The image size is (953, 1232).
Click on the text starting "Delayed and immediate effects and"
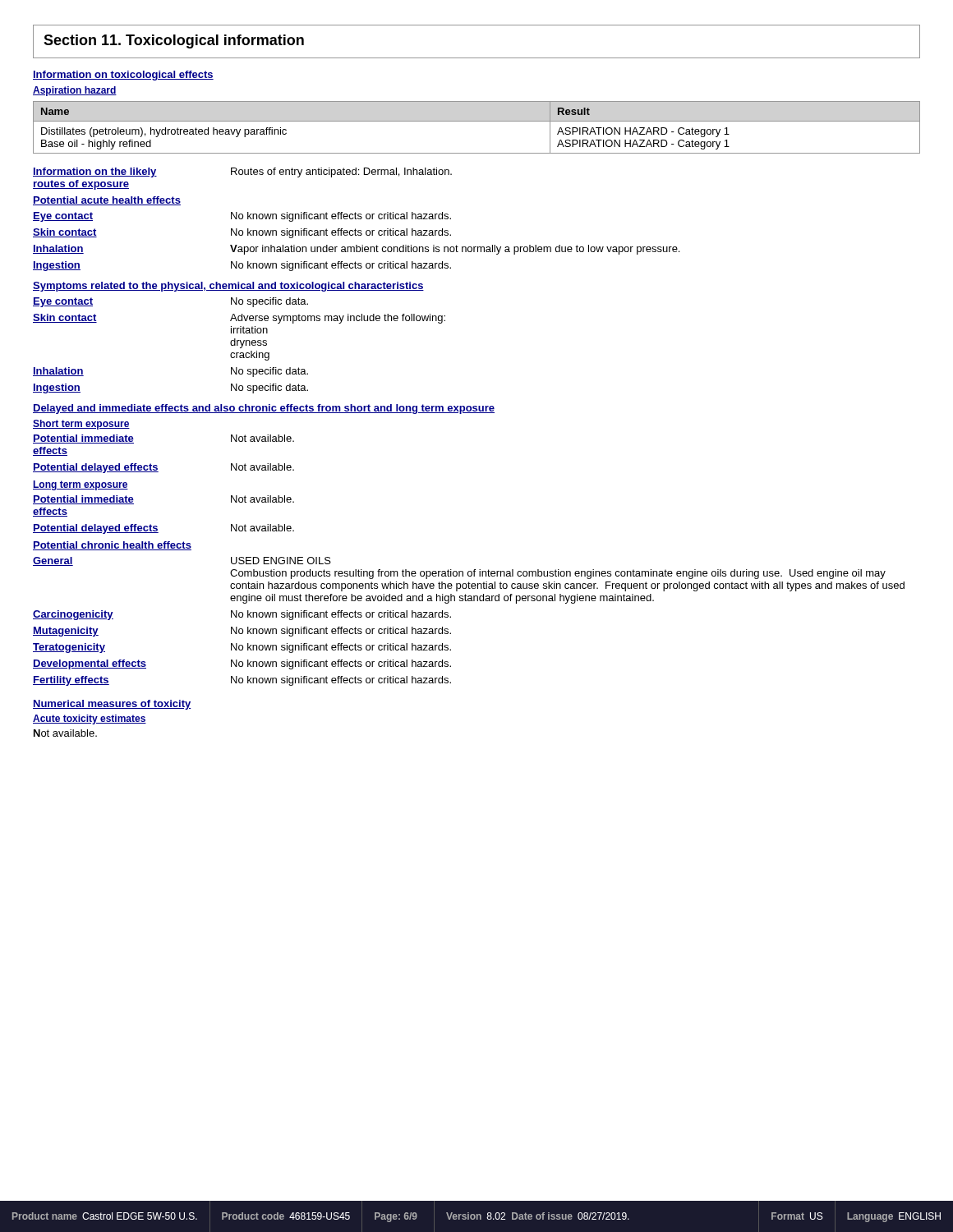tap(264, 408)
